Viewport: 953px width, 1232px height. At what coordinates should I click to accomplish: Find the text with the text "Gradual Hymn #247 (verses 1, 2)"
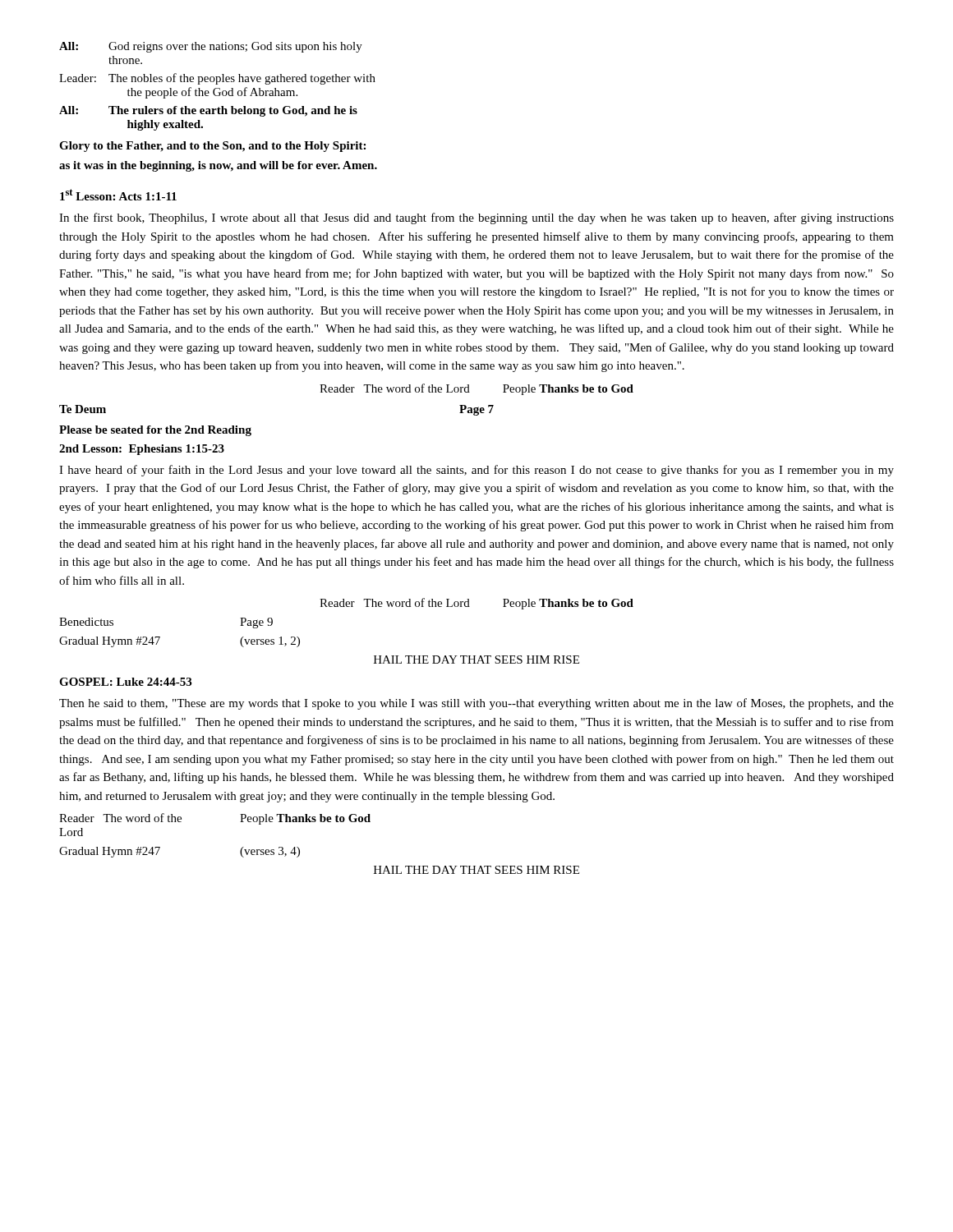118,642
